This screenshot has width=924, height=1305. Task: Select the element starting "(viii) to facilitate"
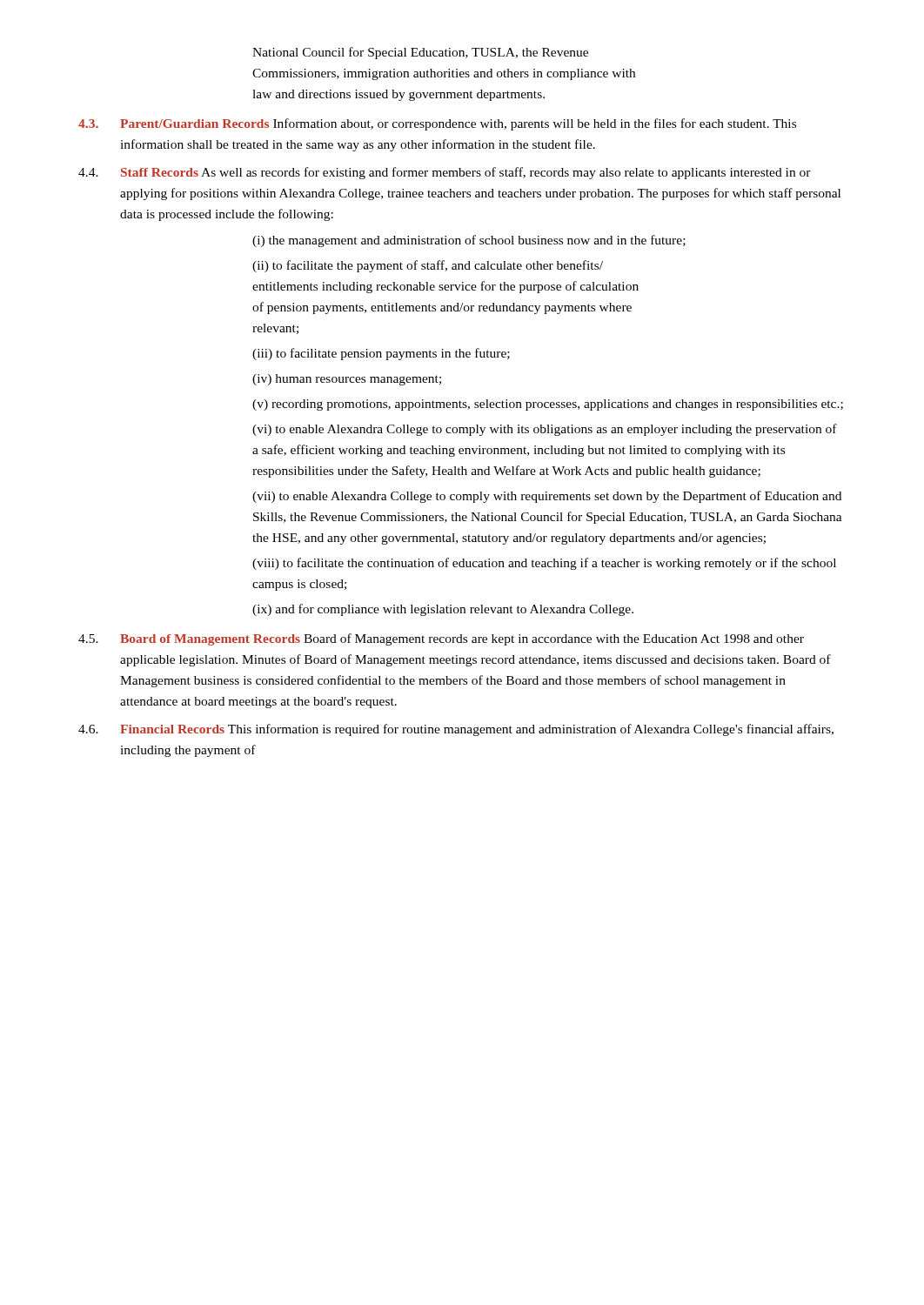coord(544,573)
